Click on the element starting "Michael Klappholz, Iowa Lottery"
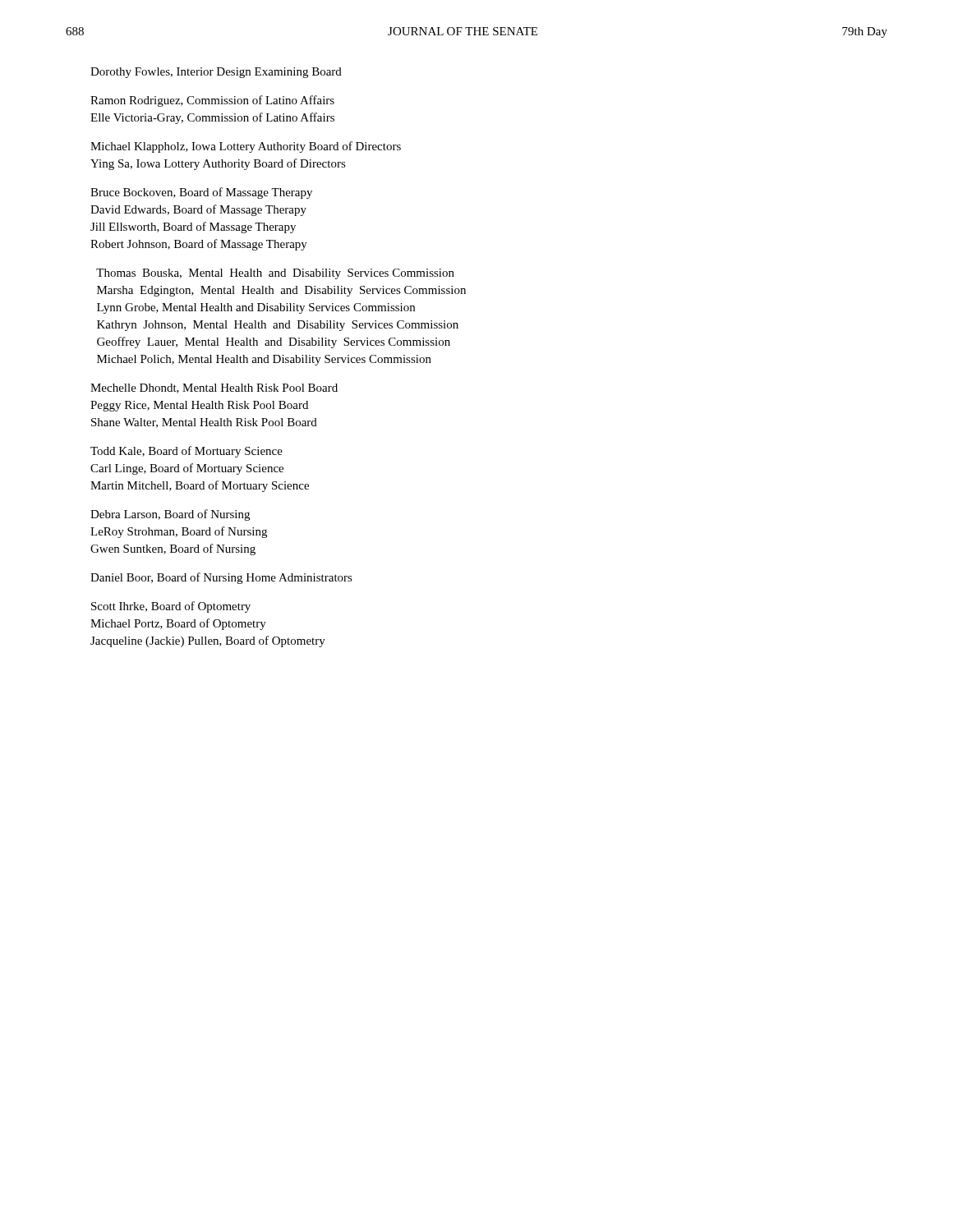 pos(246,147)
